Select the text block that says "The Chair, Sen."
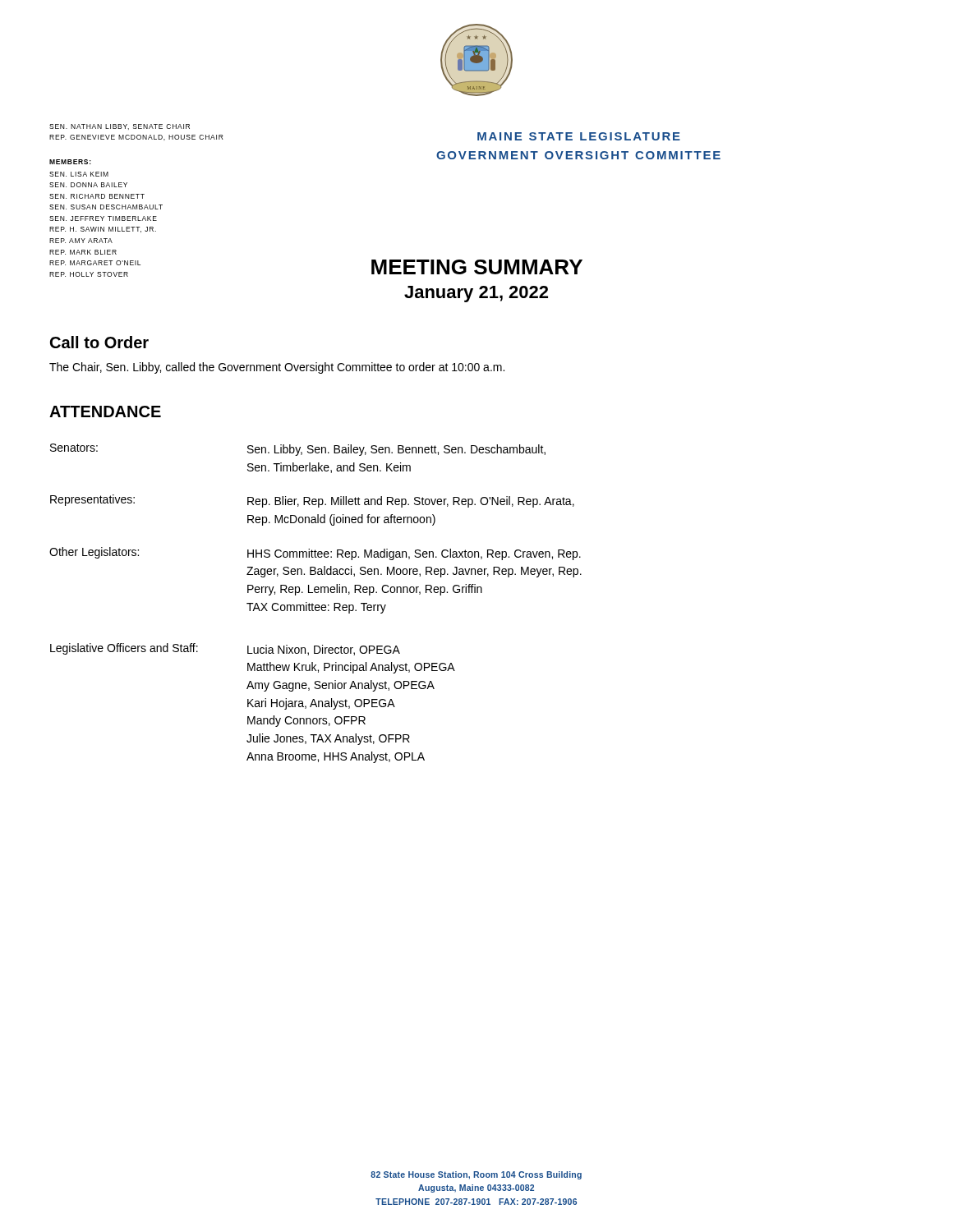This screenshot has width=953, height=1232. click(277, 367)
